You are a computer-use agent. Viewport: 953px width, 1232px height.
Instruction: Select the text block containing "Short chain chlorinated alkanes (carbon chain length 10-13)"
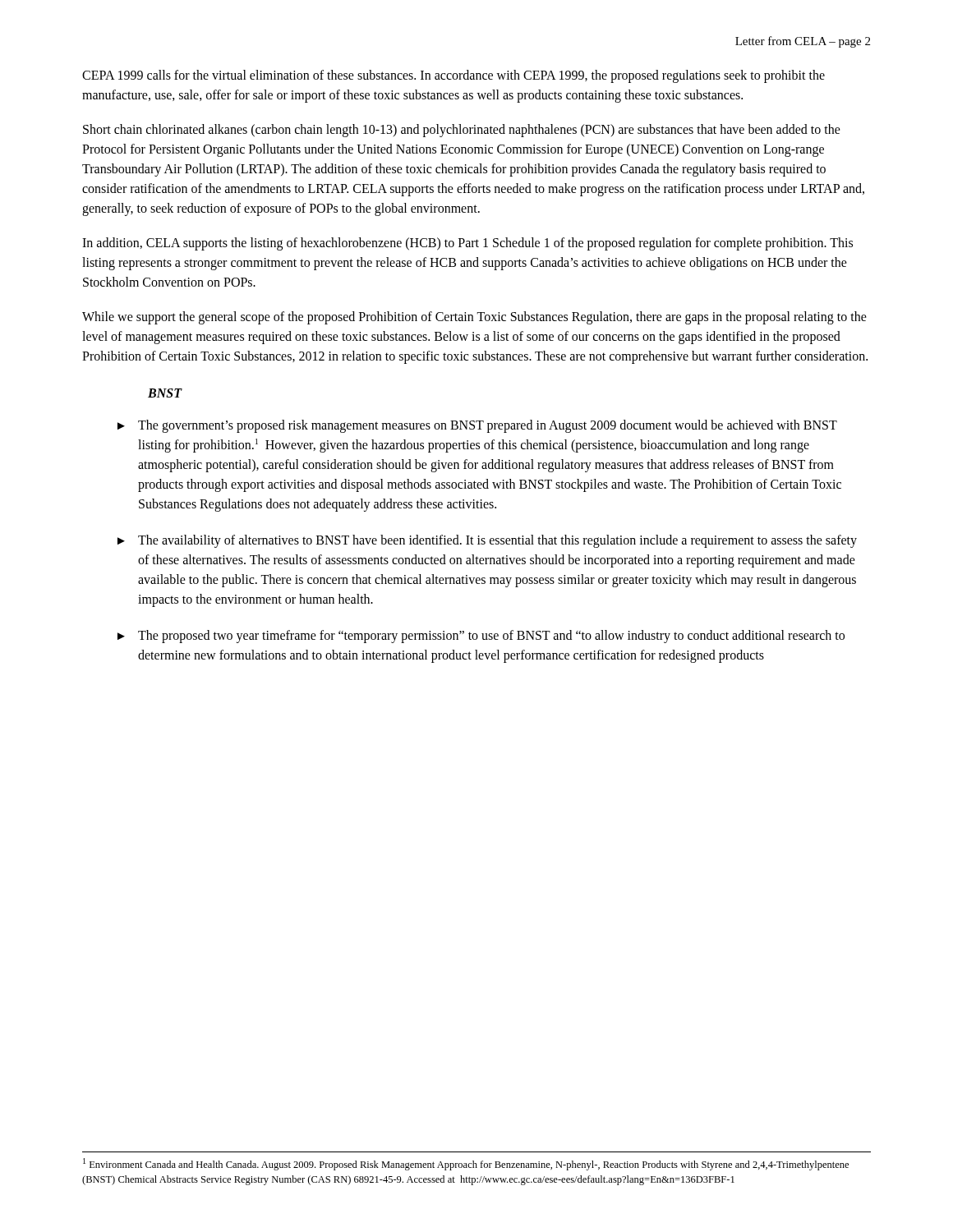pyautogui.click(x=476, y=169)
